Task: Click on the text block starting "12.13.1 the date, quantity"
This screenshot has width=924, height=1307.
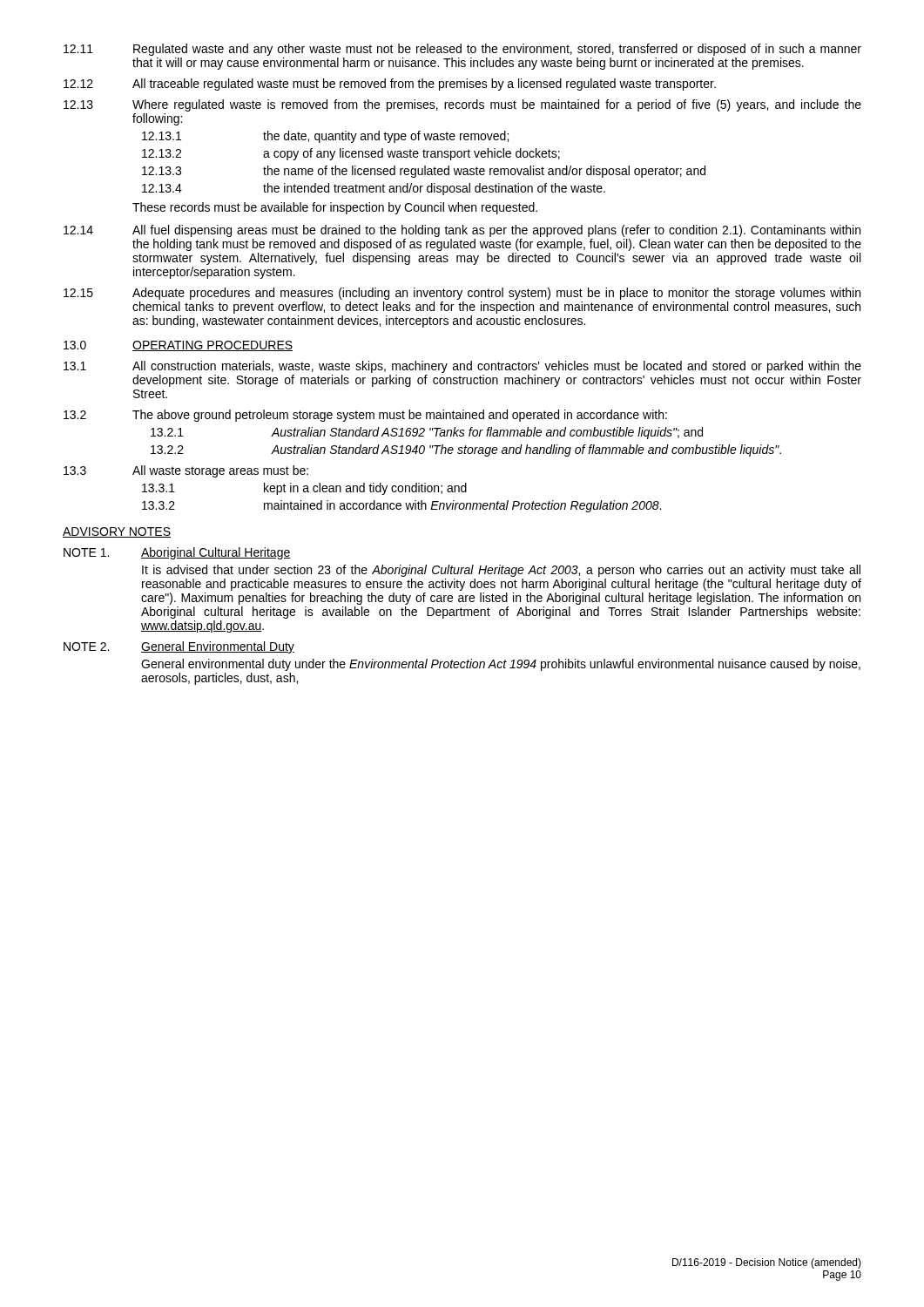Action: pos(462,136)
